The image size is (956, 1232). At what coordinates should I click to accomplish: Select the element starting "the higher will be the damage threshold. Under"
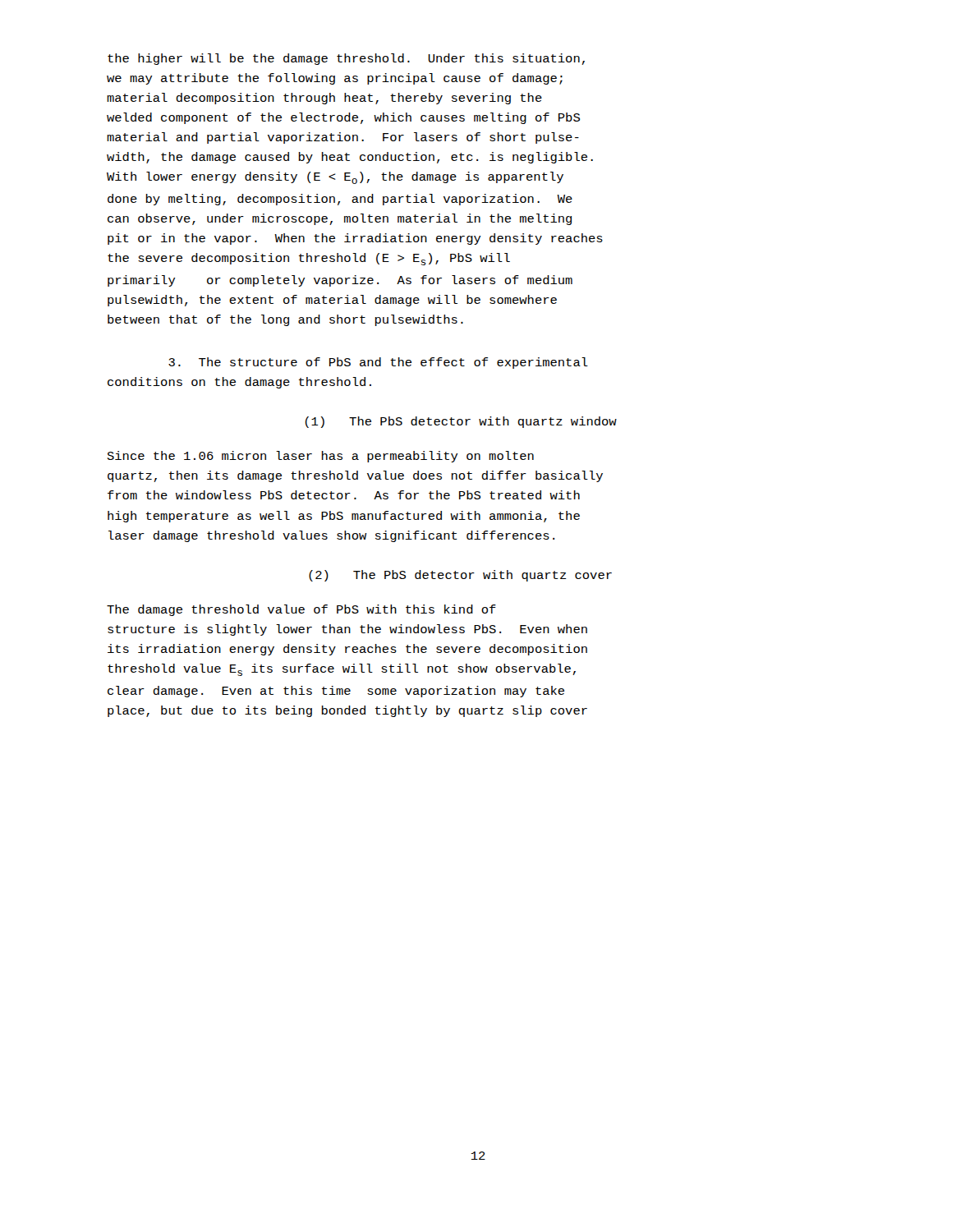tap(460, 190)
